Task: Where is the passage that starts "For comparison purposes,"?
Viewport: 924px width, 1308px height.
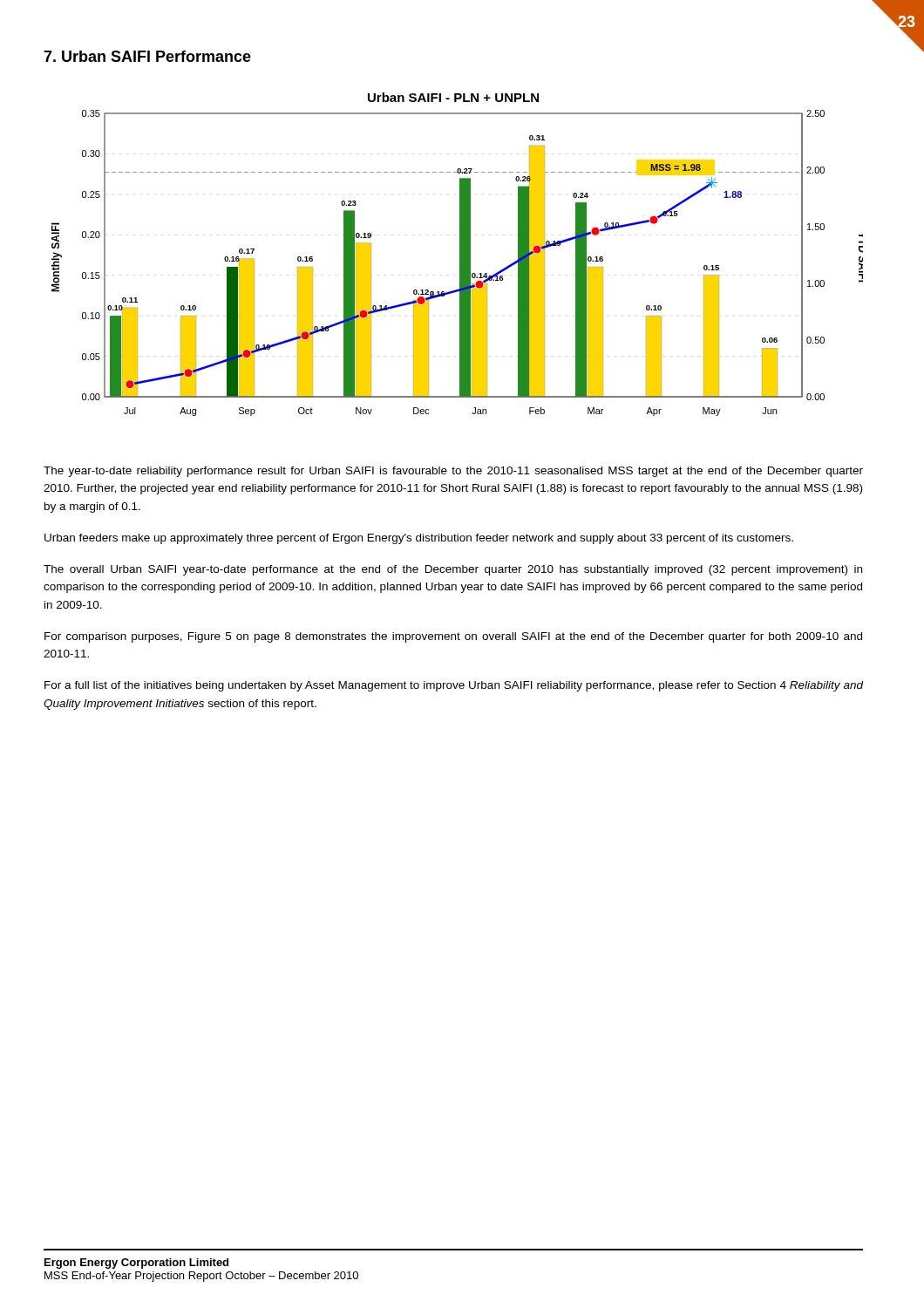Action: click(453, 645)
